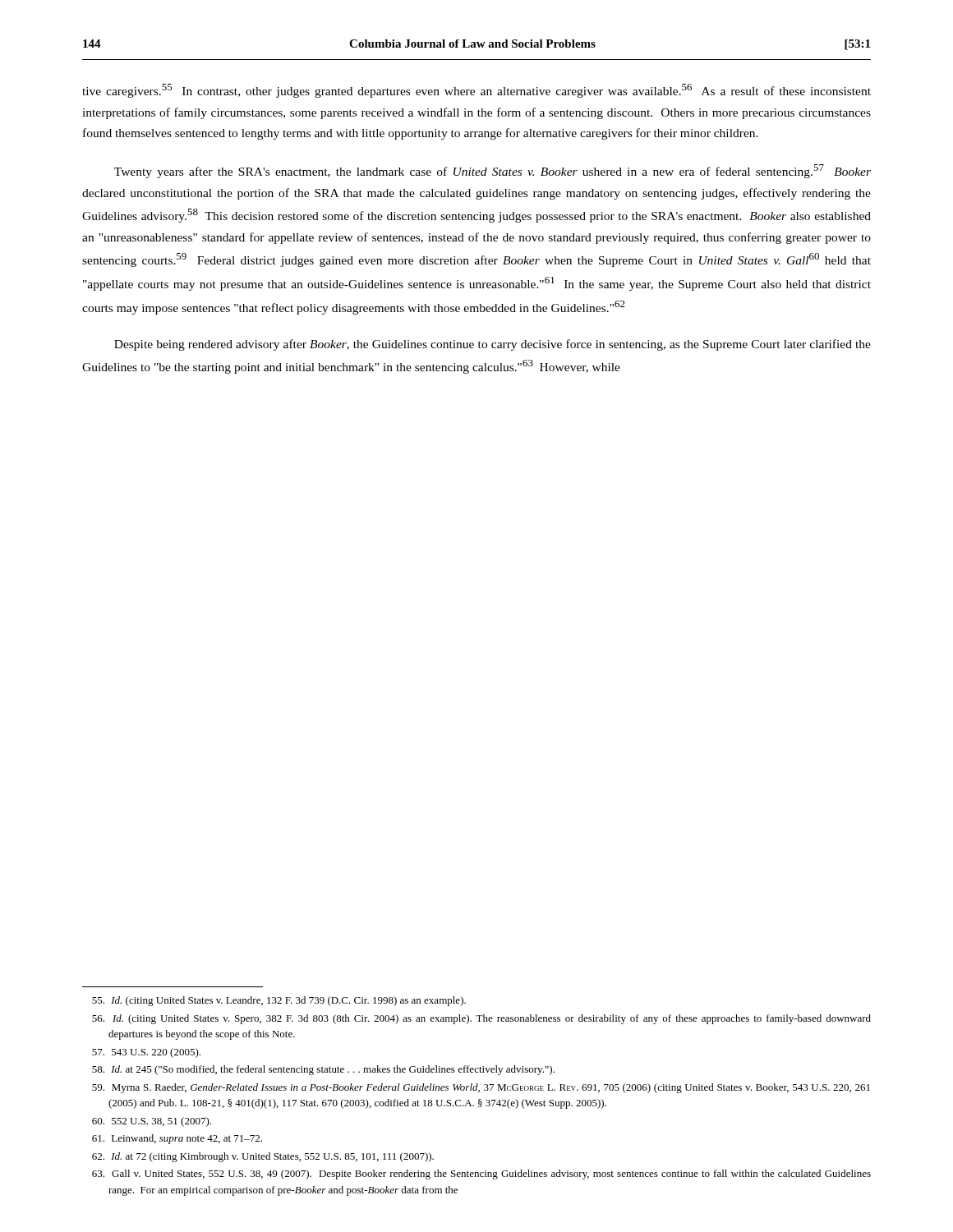
Task: Find the text block containing "Twenty years after the SRA's enactment,"
Action: pos(476,238)
